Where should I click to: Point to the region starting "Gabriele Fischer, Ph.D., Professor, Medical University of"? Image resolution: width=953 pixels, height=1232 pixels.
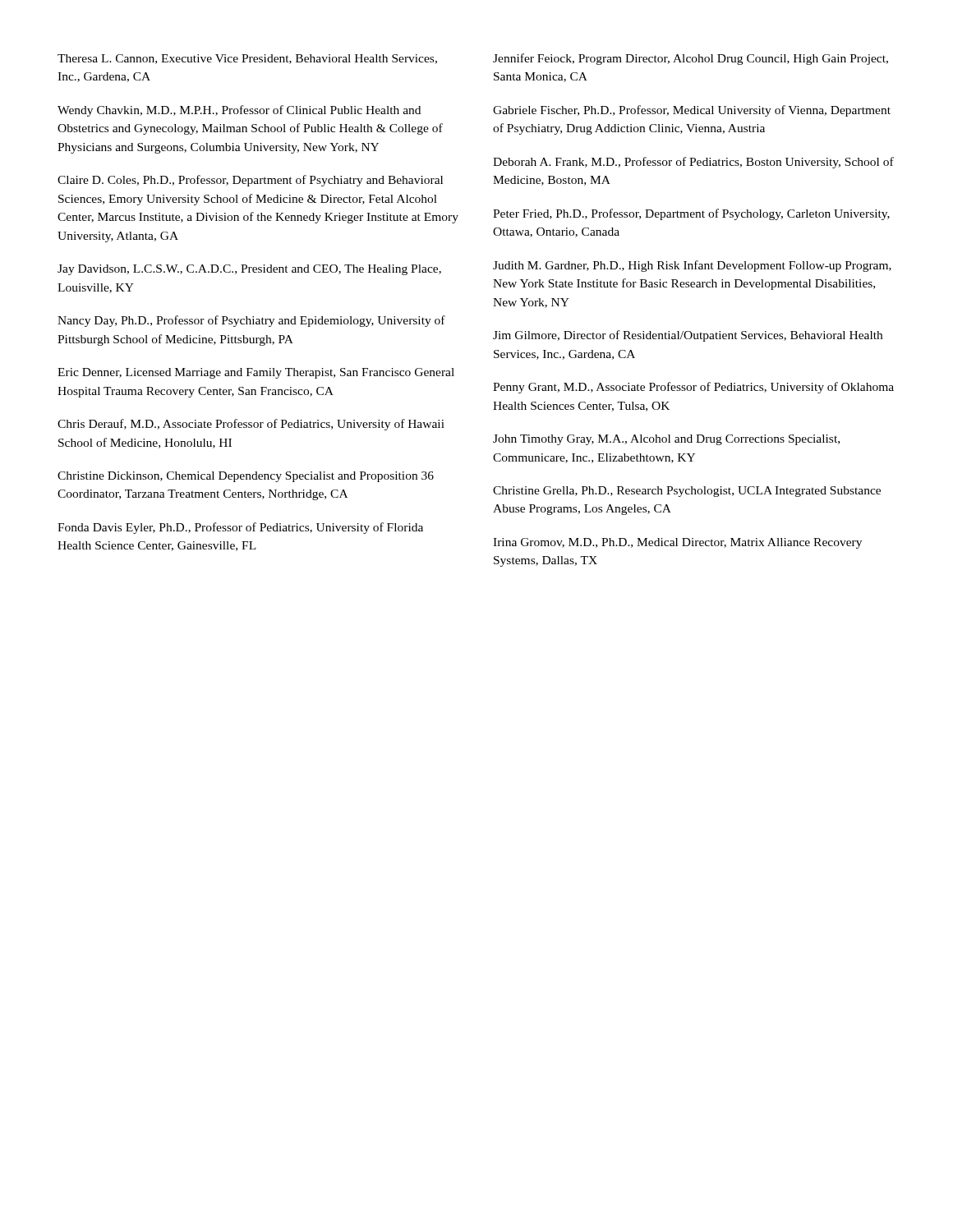coord(692,119)
